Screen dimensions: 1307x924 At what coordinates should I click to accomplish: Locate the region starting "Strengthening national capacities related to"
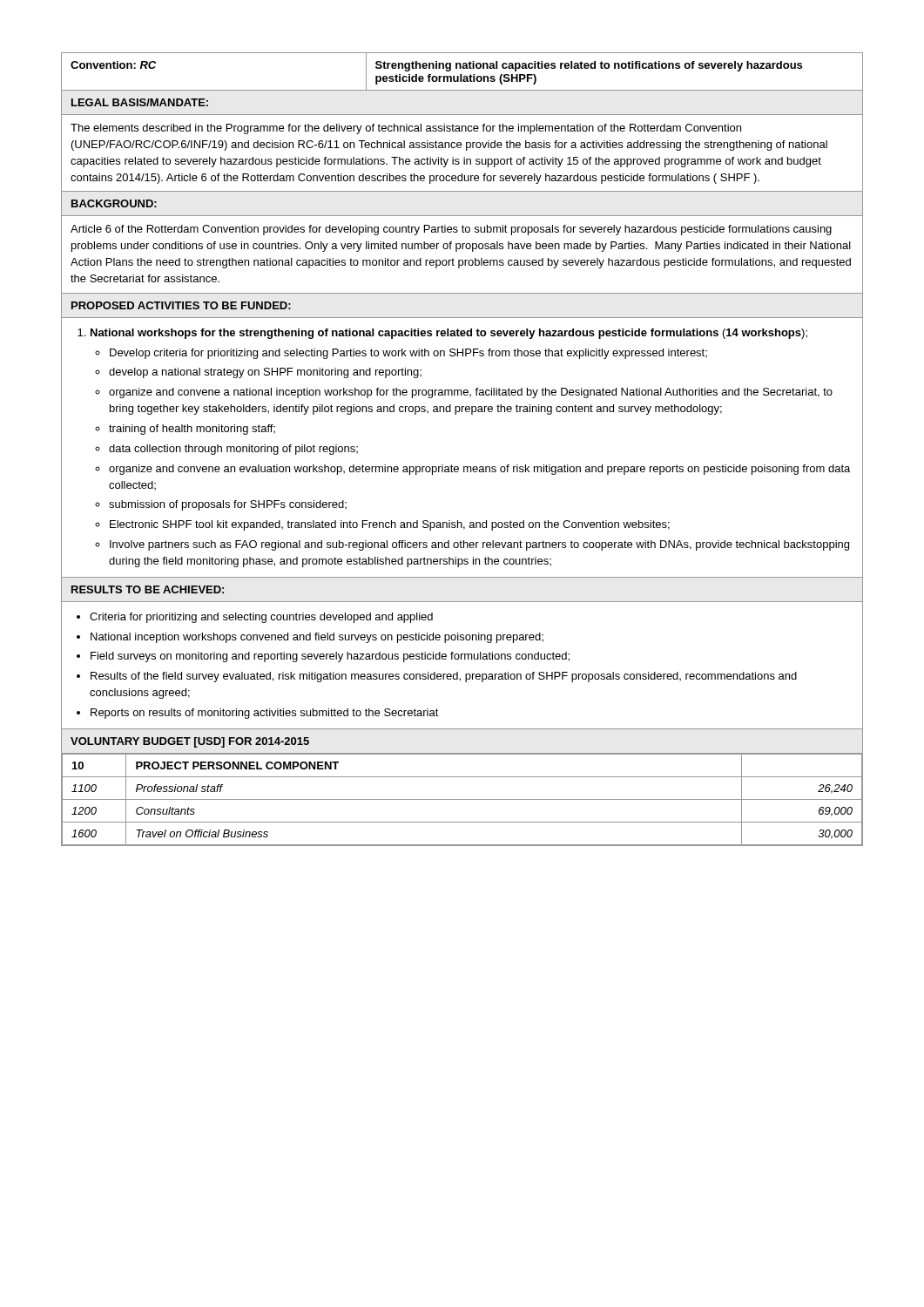click(x=589, y=71)
